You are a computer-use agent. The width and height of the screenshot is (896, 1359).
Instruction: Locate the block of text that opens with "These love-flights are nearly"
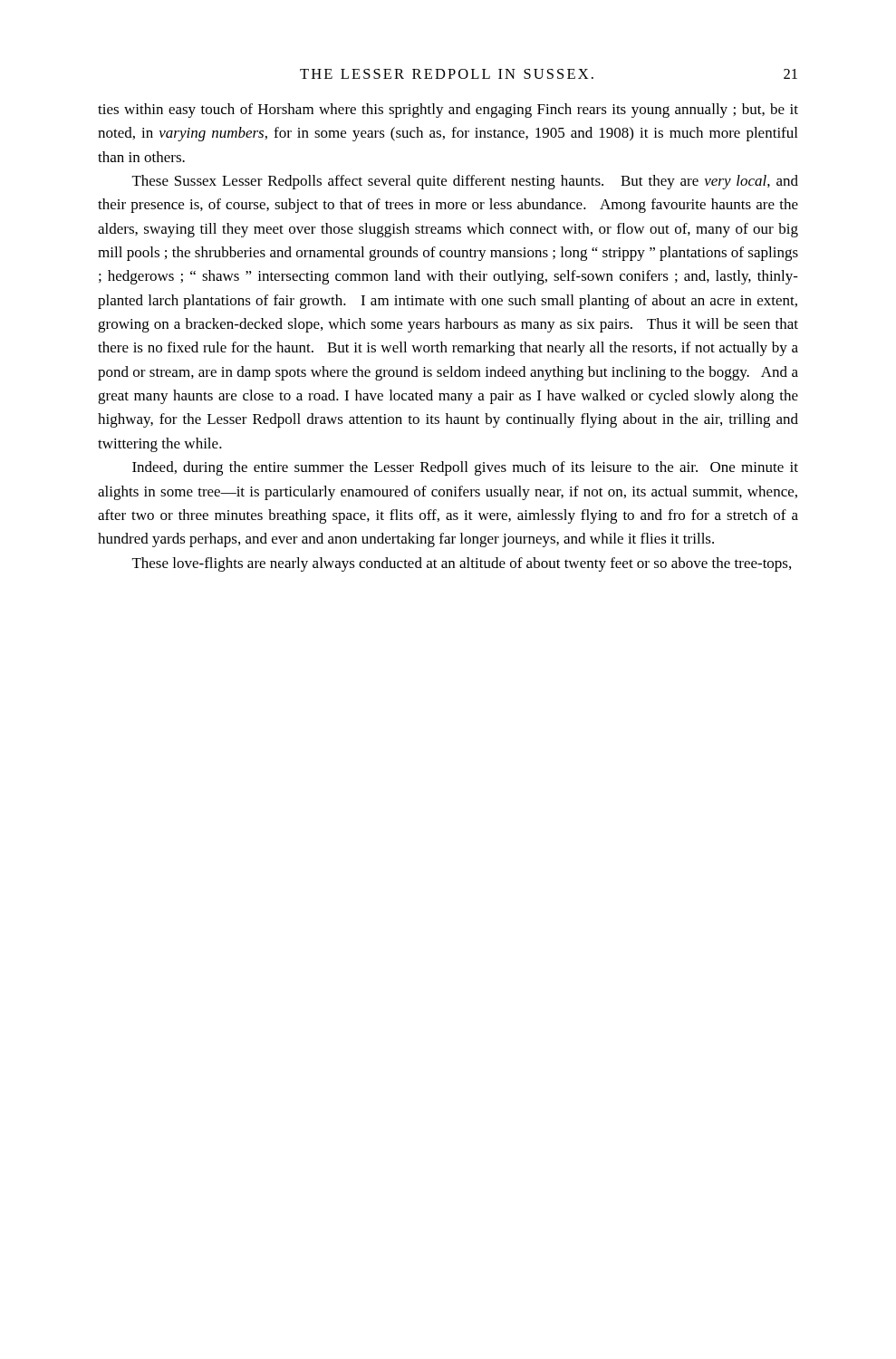coord(448,563)
